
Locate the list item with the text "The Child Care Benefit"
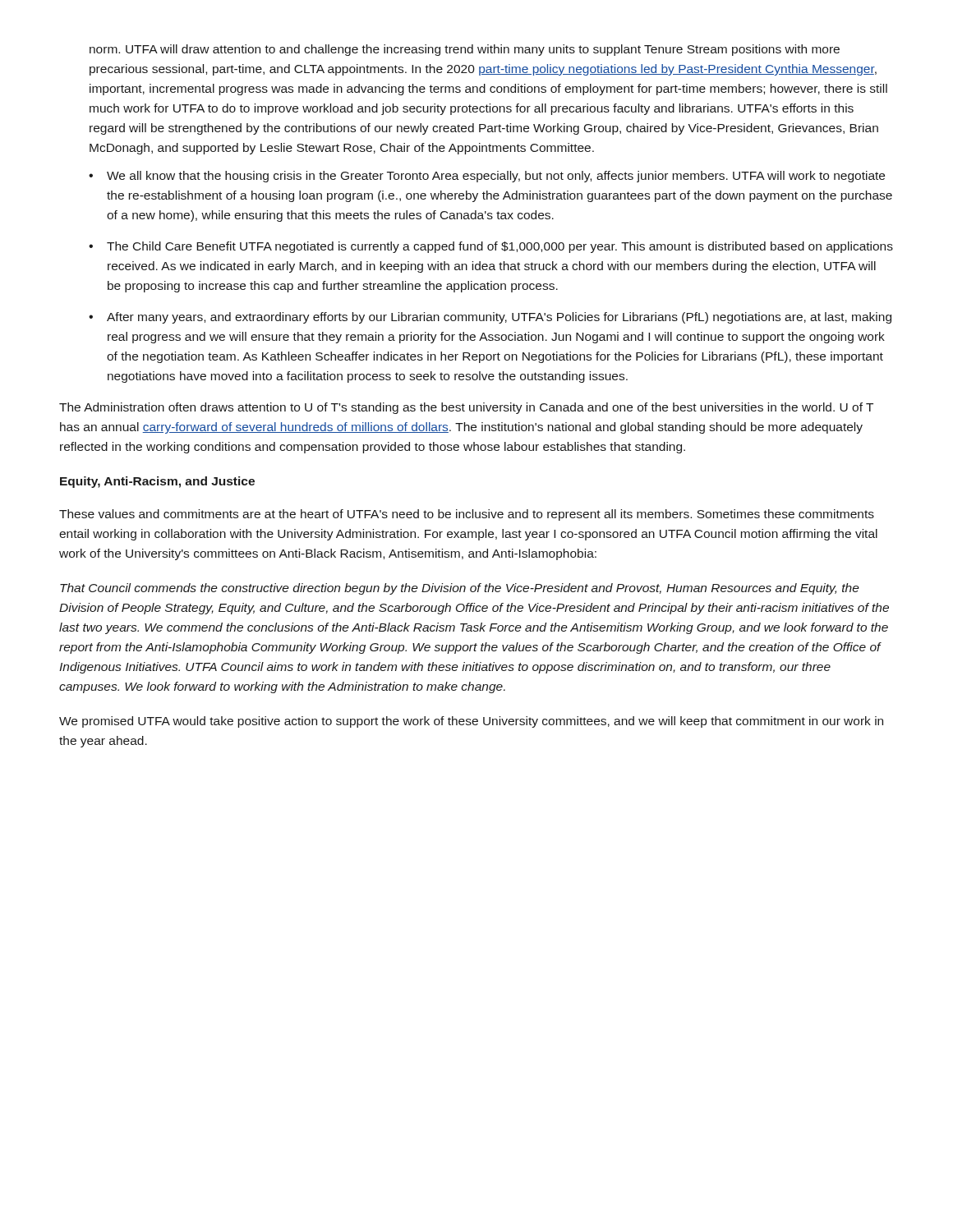point(500,266)
